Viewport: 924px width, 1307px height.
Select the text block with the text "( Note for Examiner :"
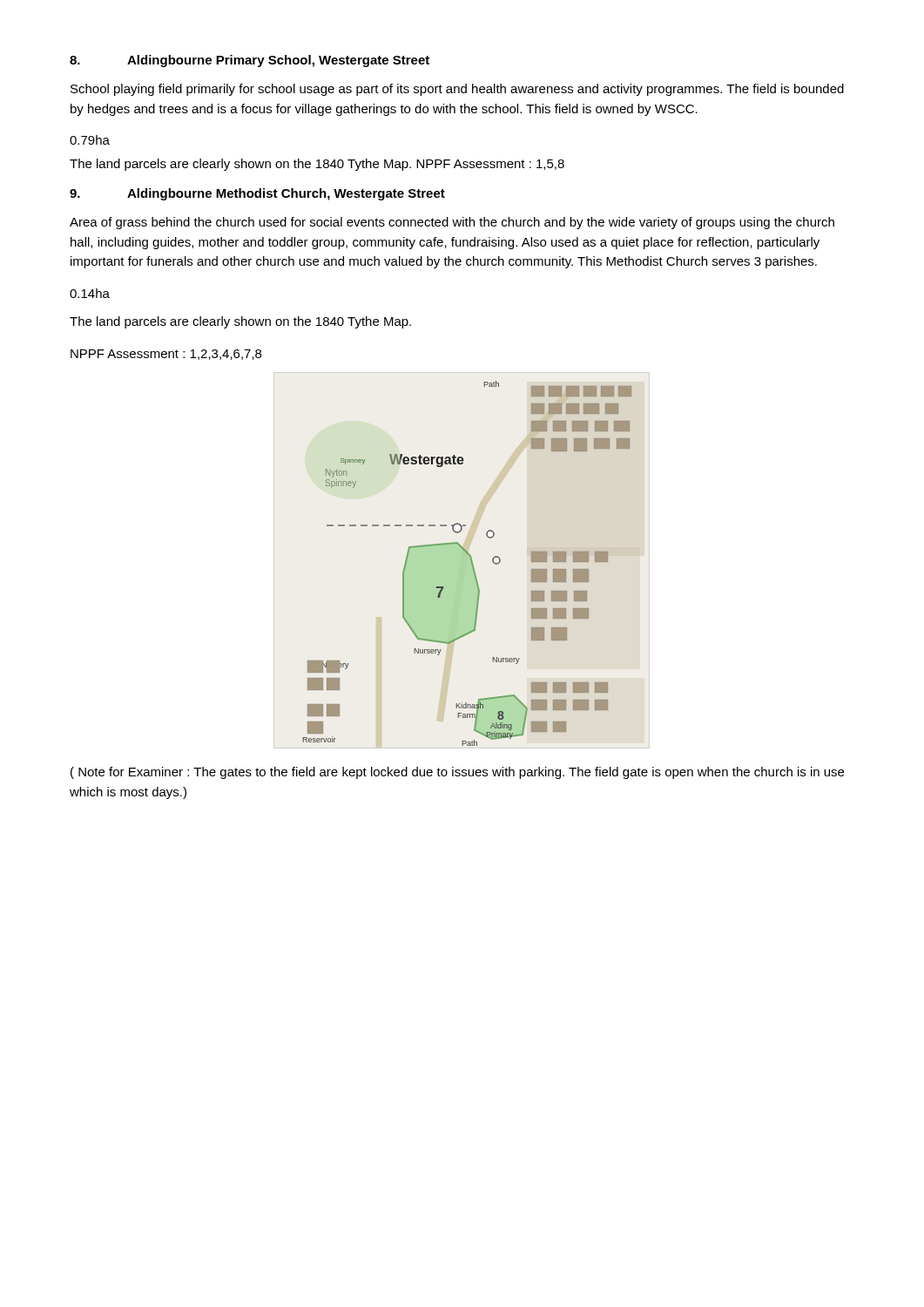(x=457, y=781)
